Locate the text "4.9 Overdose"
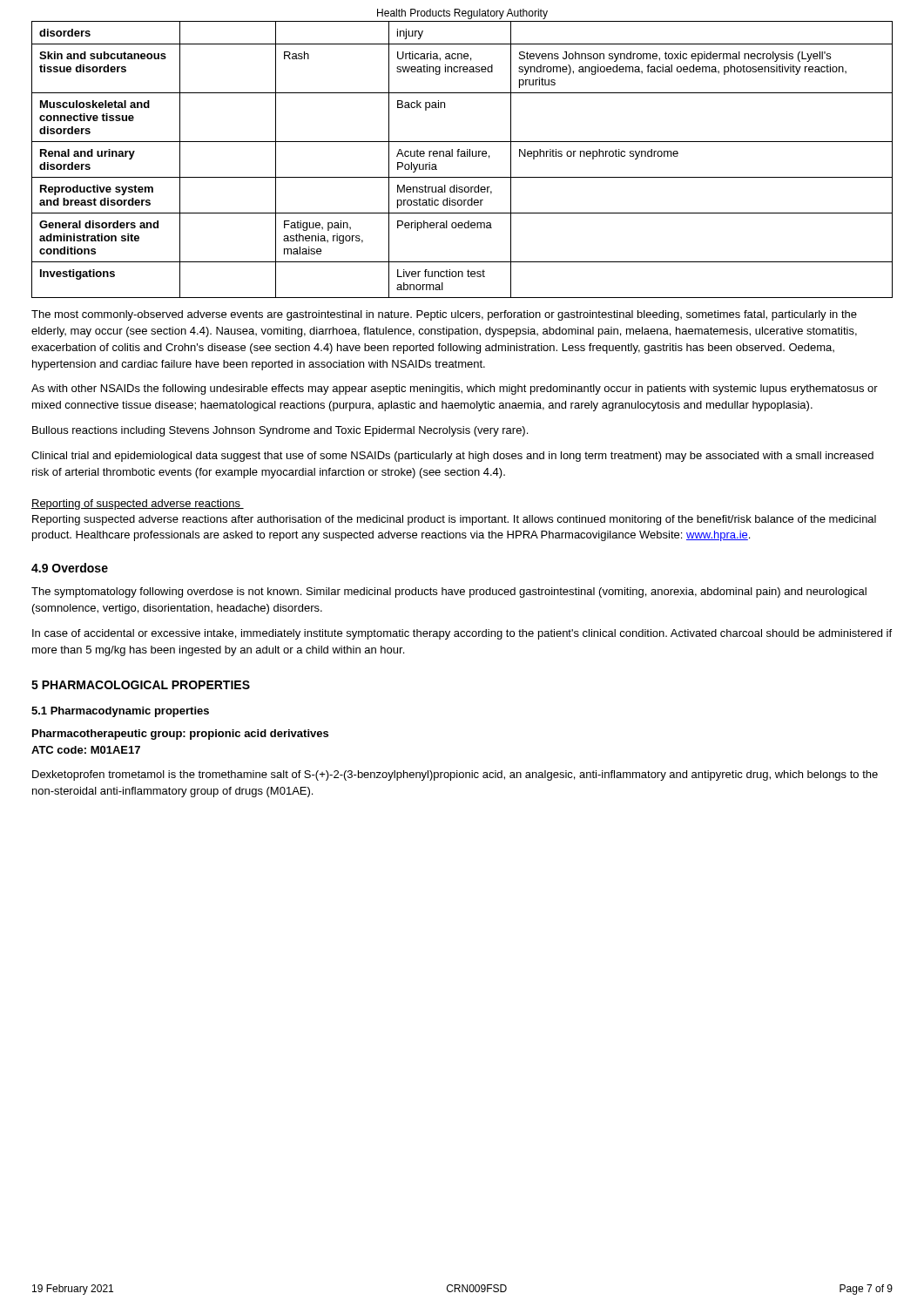The height and width of the screenshot is (1307, 924). pyautogui.click(x=70, y=568)
